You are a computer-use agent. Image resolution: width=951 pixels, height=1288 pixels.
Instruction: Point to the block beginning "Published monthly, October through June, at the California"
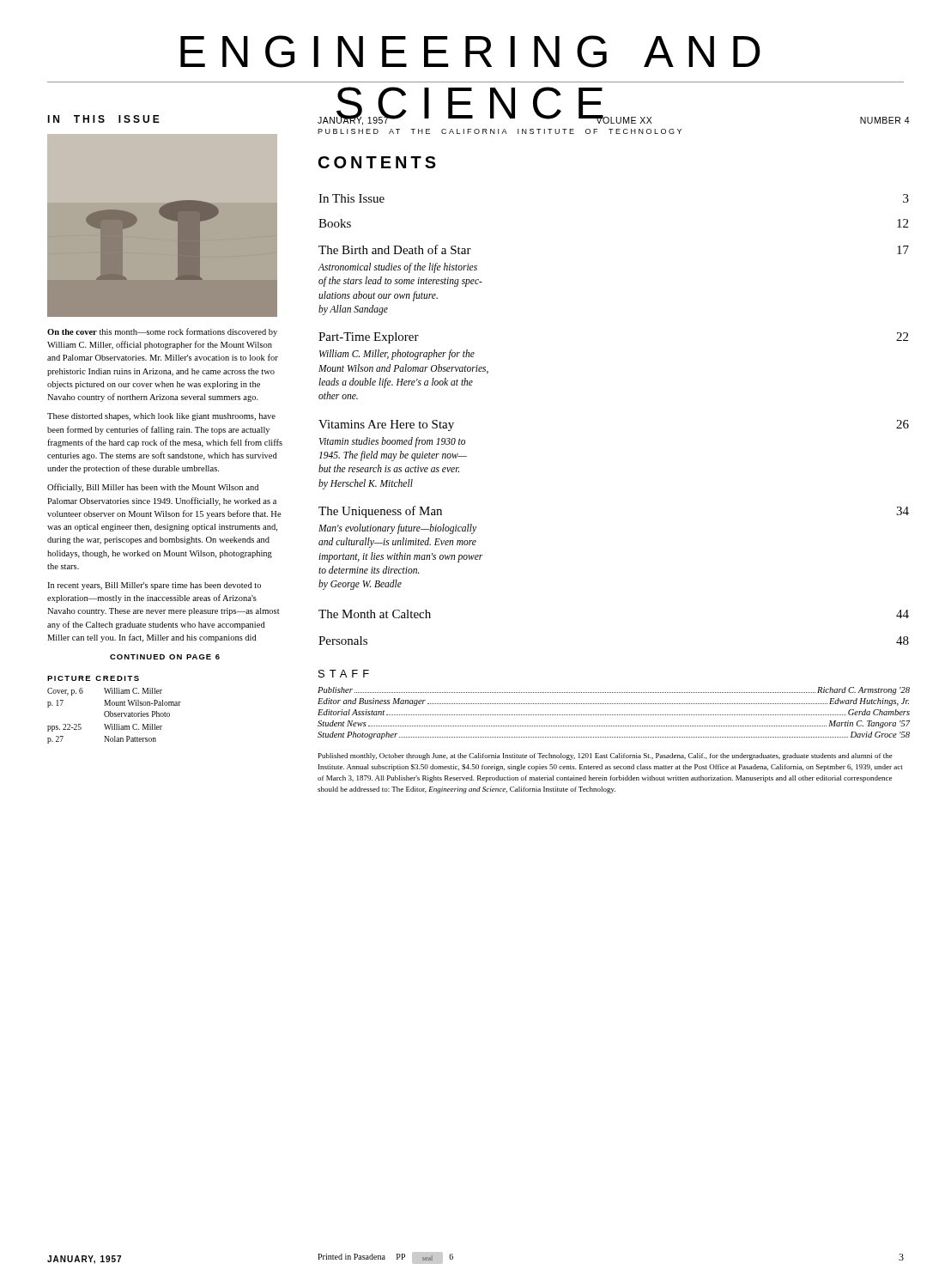click(610, 772)
